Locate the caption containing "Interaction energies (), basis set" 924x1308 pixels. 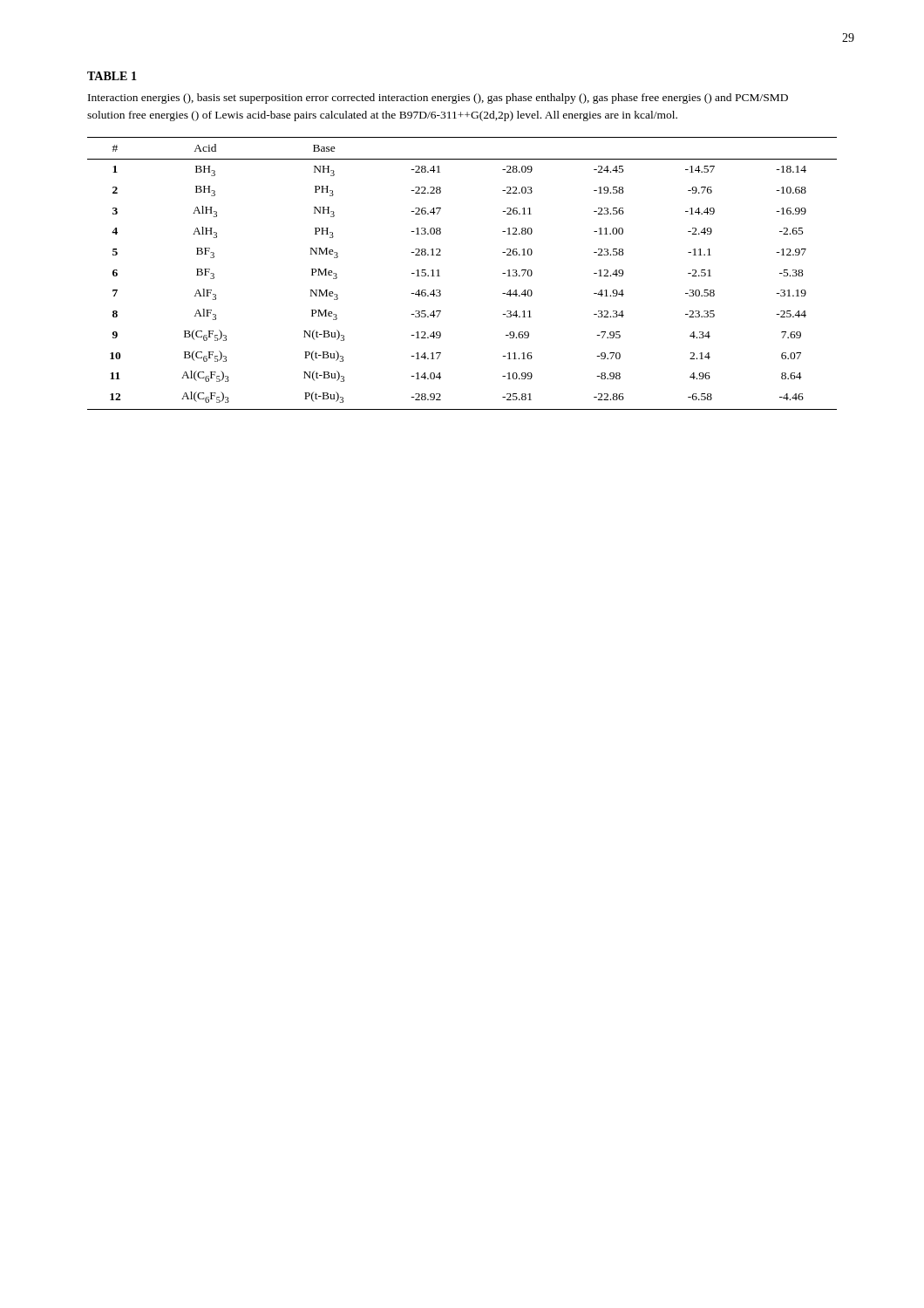pyautogui.click(x=438, y=106)
